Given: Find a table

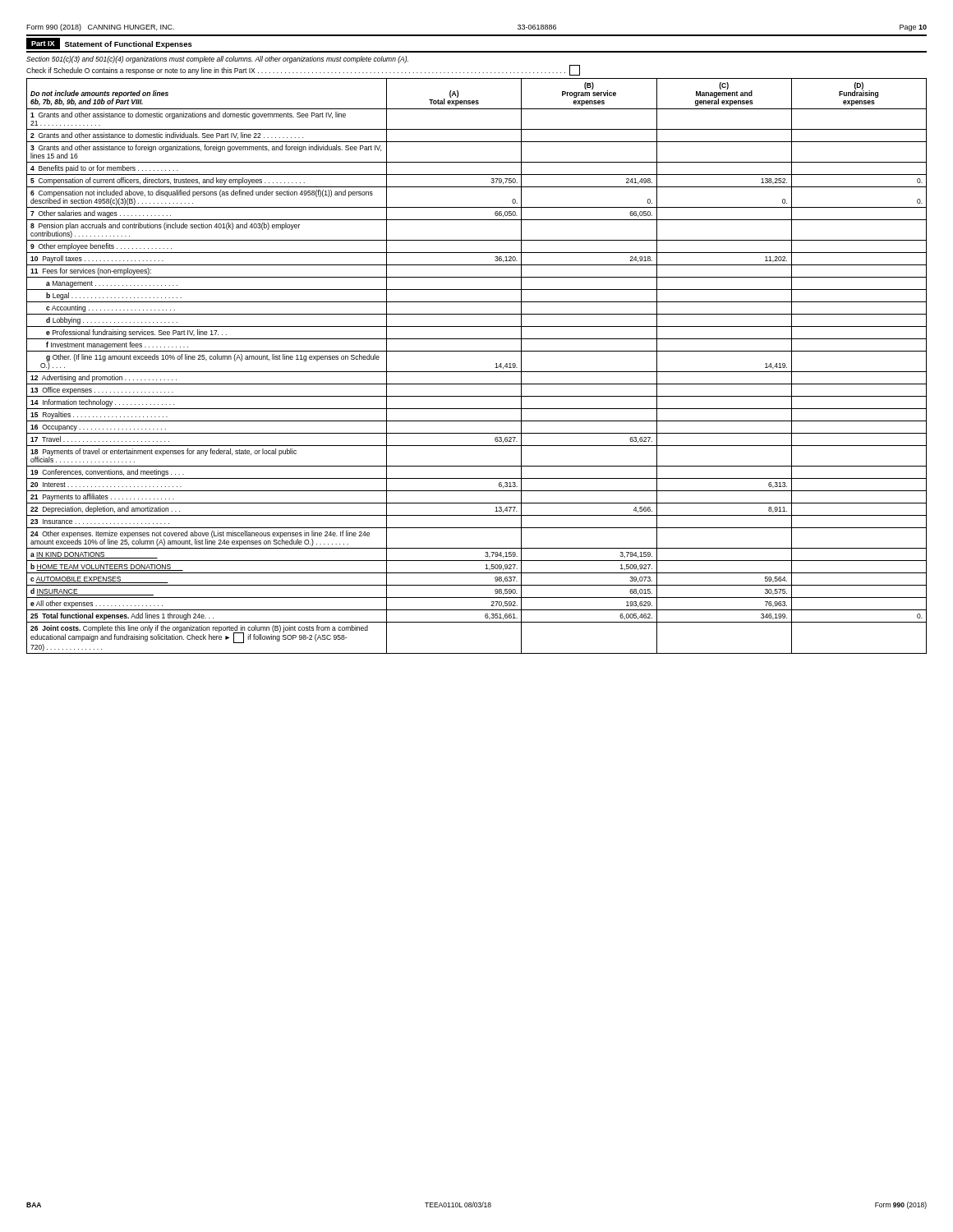Looking at the screenshot, I should click(x=476, y=366).
